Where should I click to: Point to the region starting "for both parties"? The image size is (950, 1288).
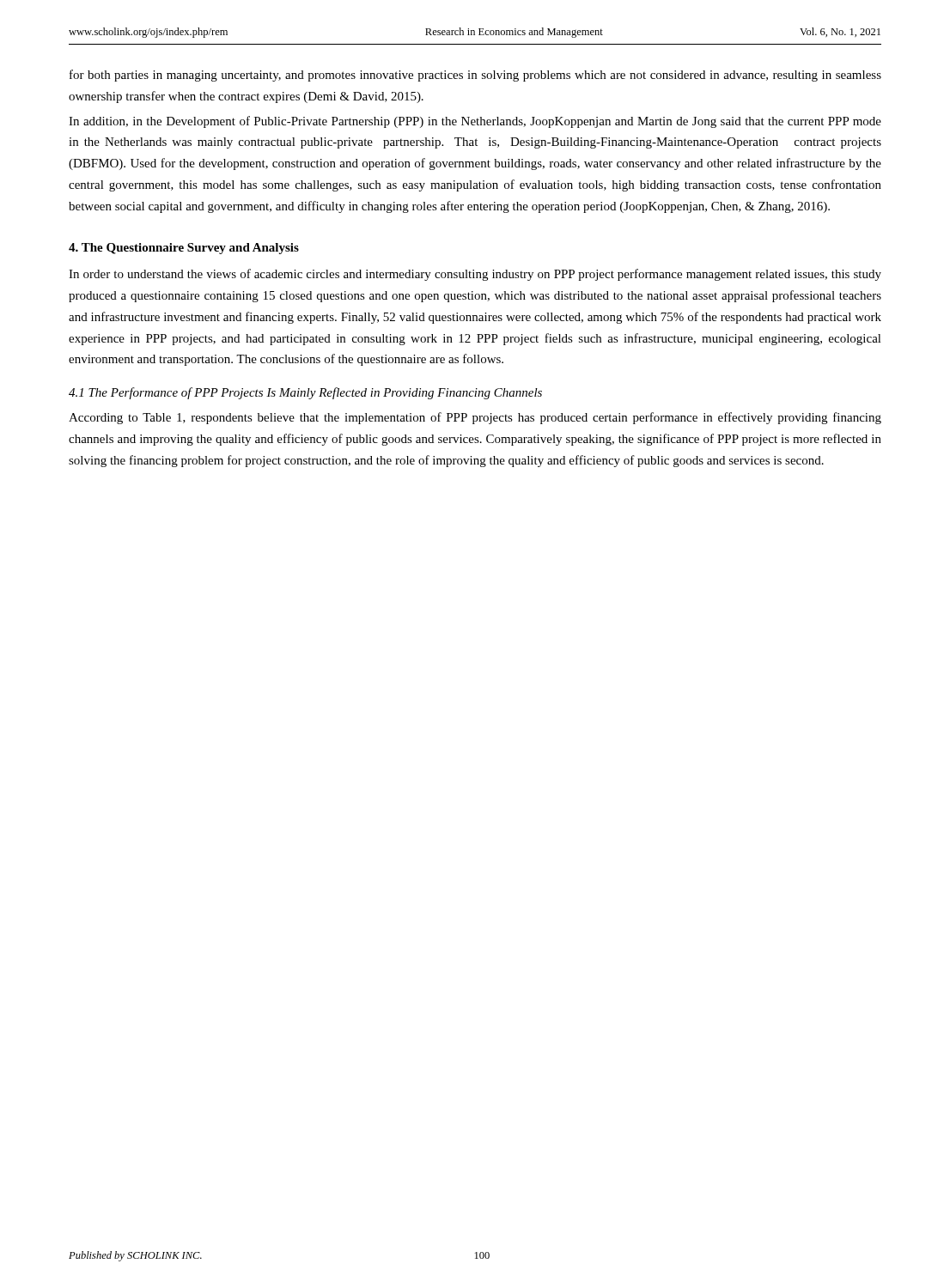click(x=475, y=85)
